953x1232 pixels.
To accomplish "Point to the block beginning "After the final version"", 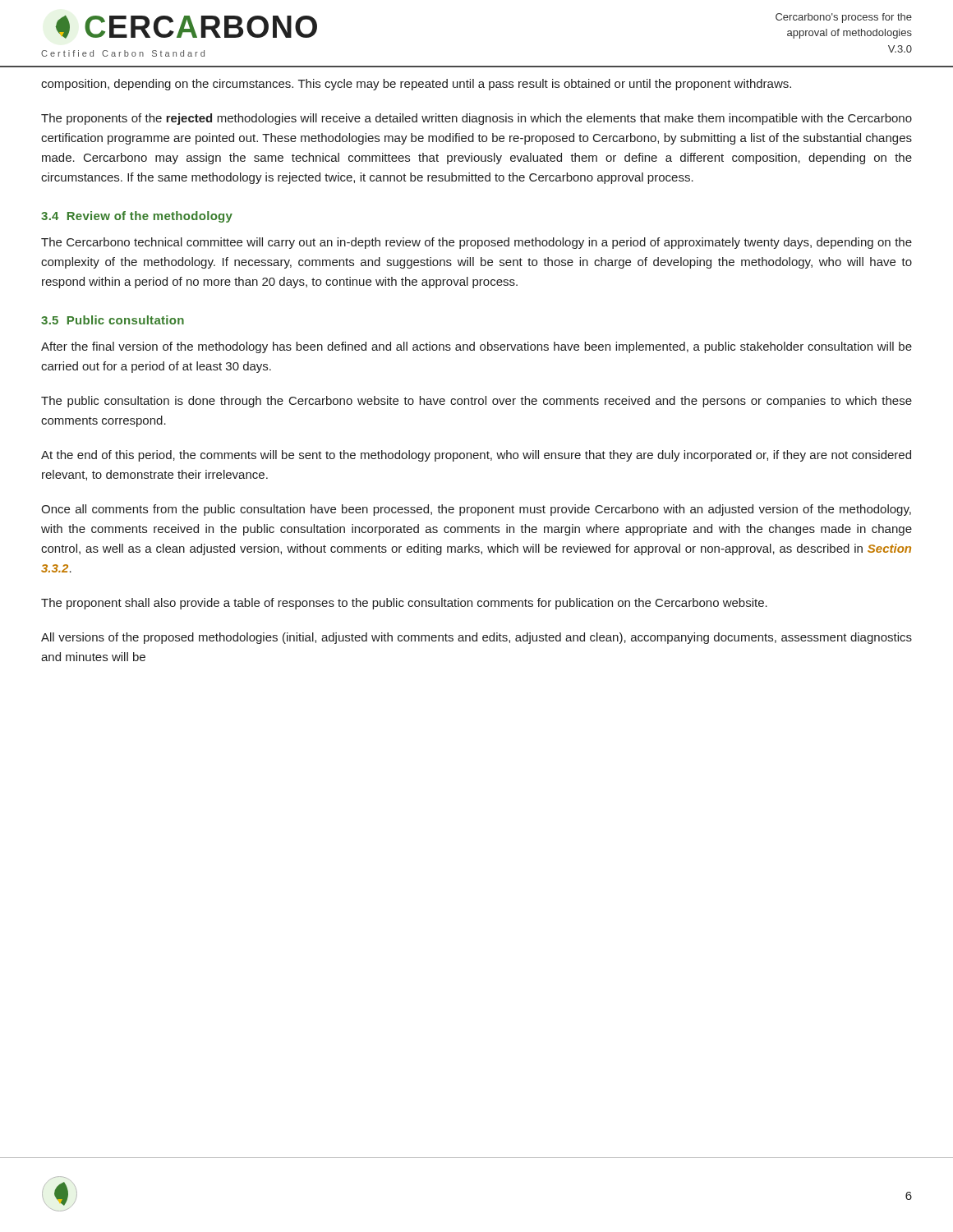I will (476, 356).
